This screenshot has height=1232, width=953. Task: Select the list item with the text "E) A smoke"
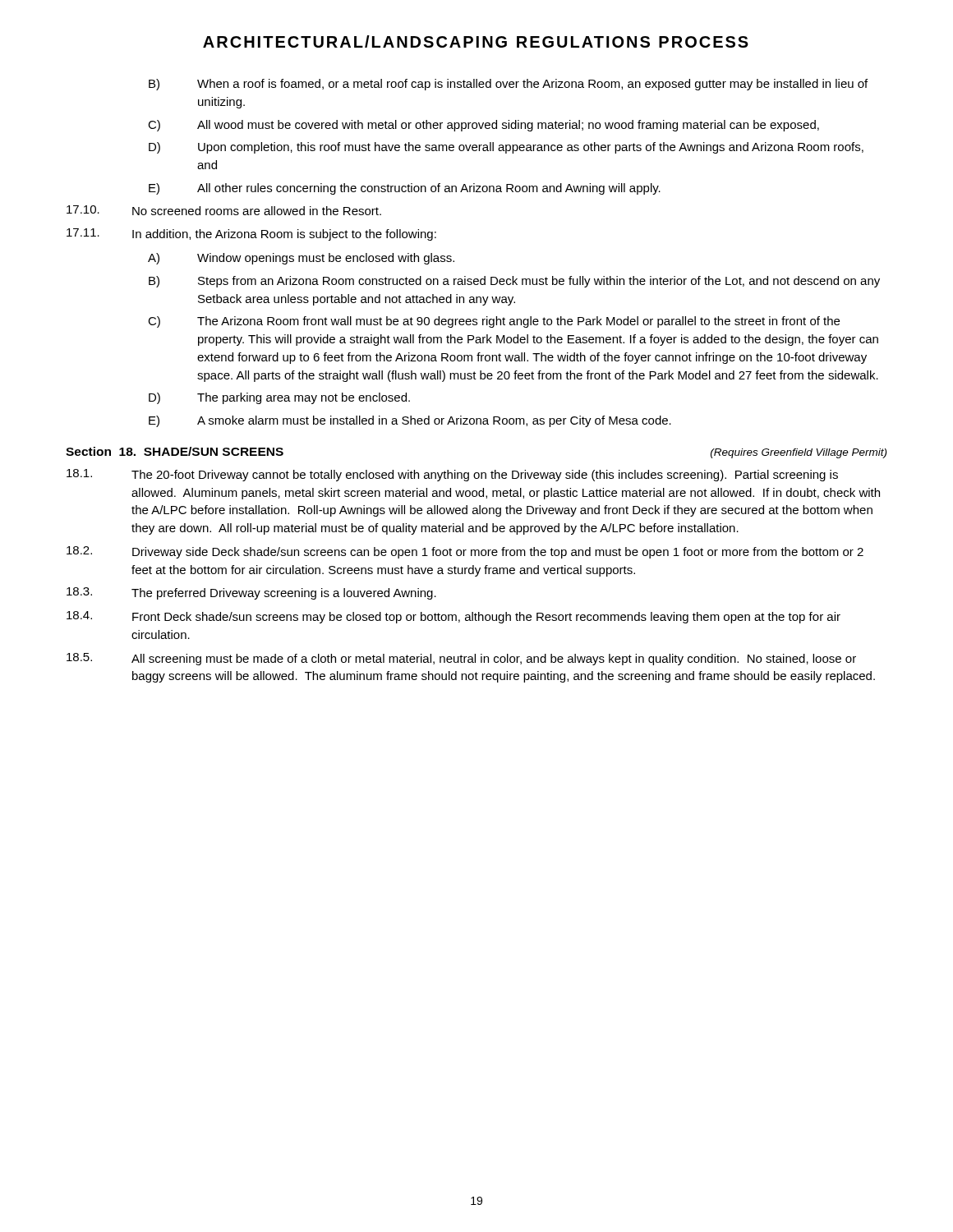click(x=518, y=420)
